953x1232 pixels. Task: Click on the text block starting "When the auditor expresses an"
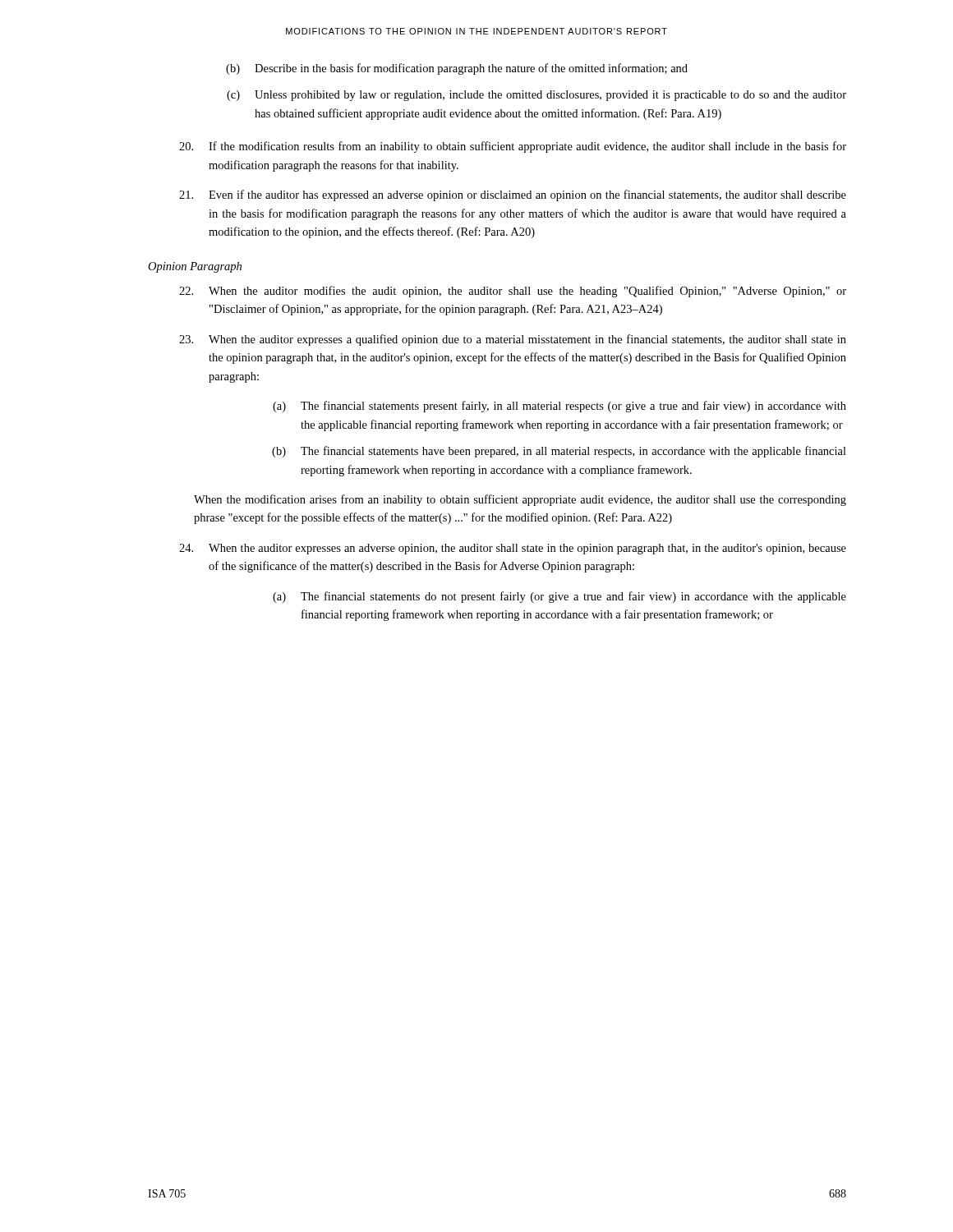[x=497, y=557]
